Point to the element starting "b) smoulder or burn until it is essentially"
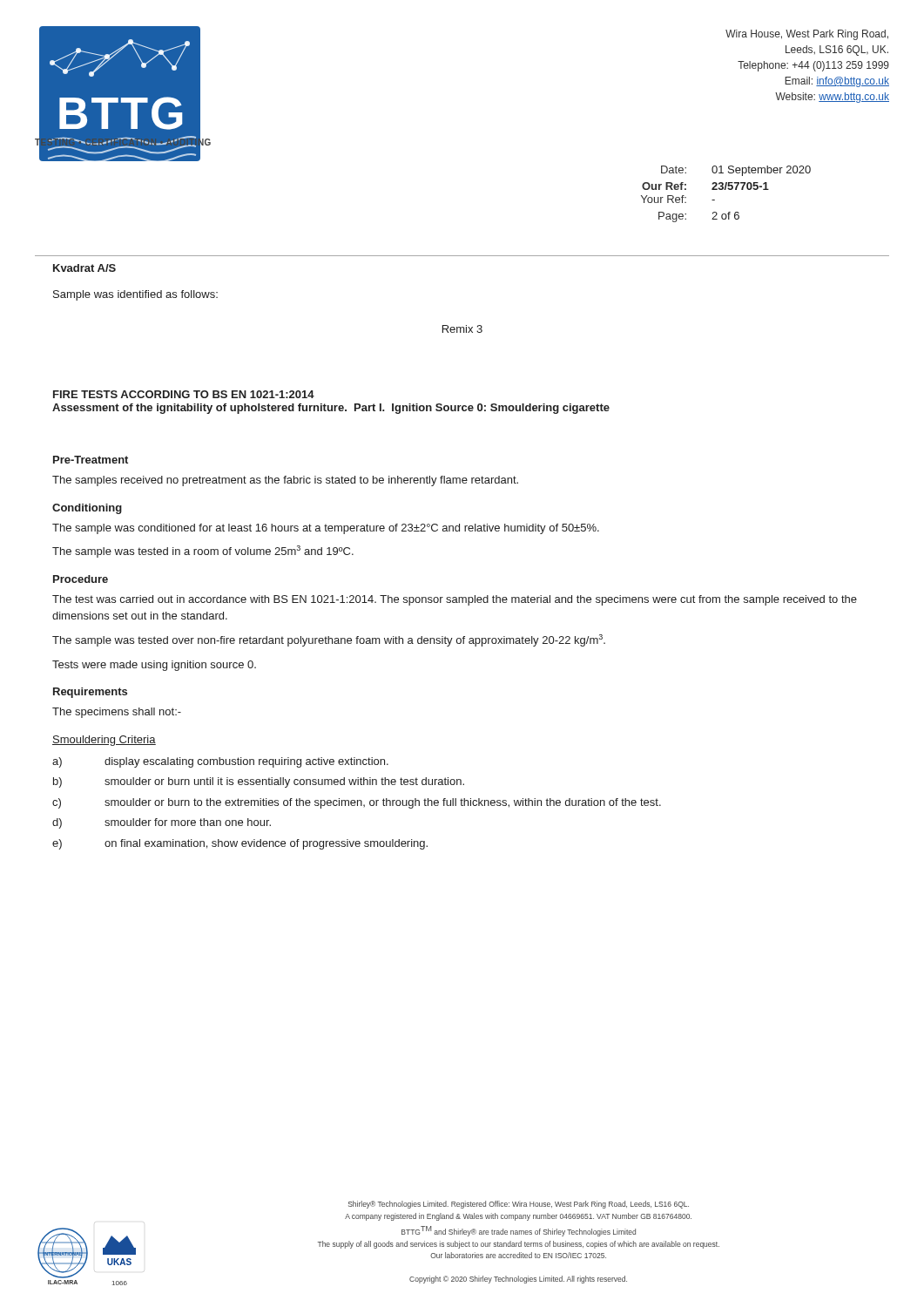Screen dimensions: 1307x924 point(462,781)
